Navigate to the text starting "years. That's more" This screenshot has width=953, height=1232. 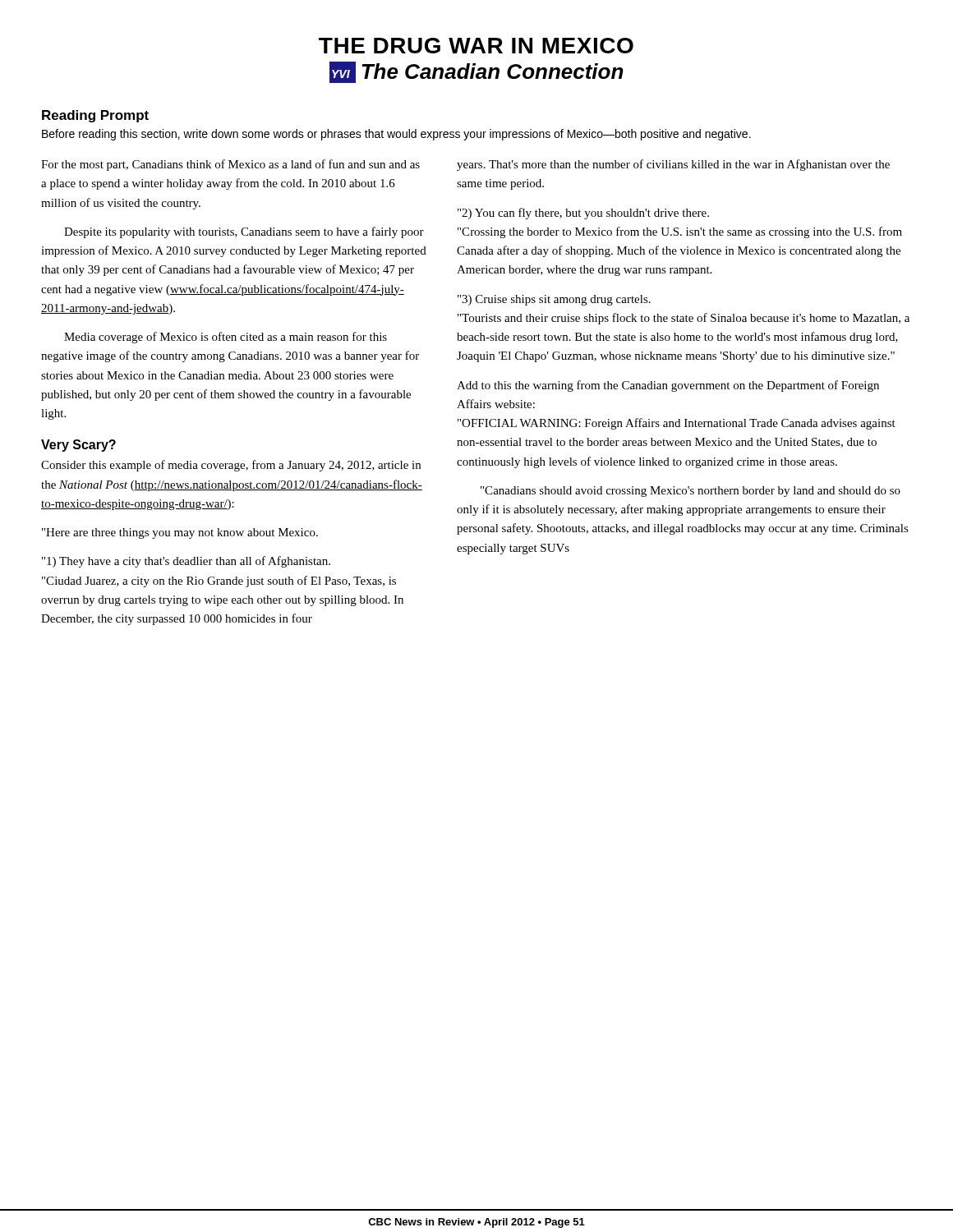click(x=684, y=356)
